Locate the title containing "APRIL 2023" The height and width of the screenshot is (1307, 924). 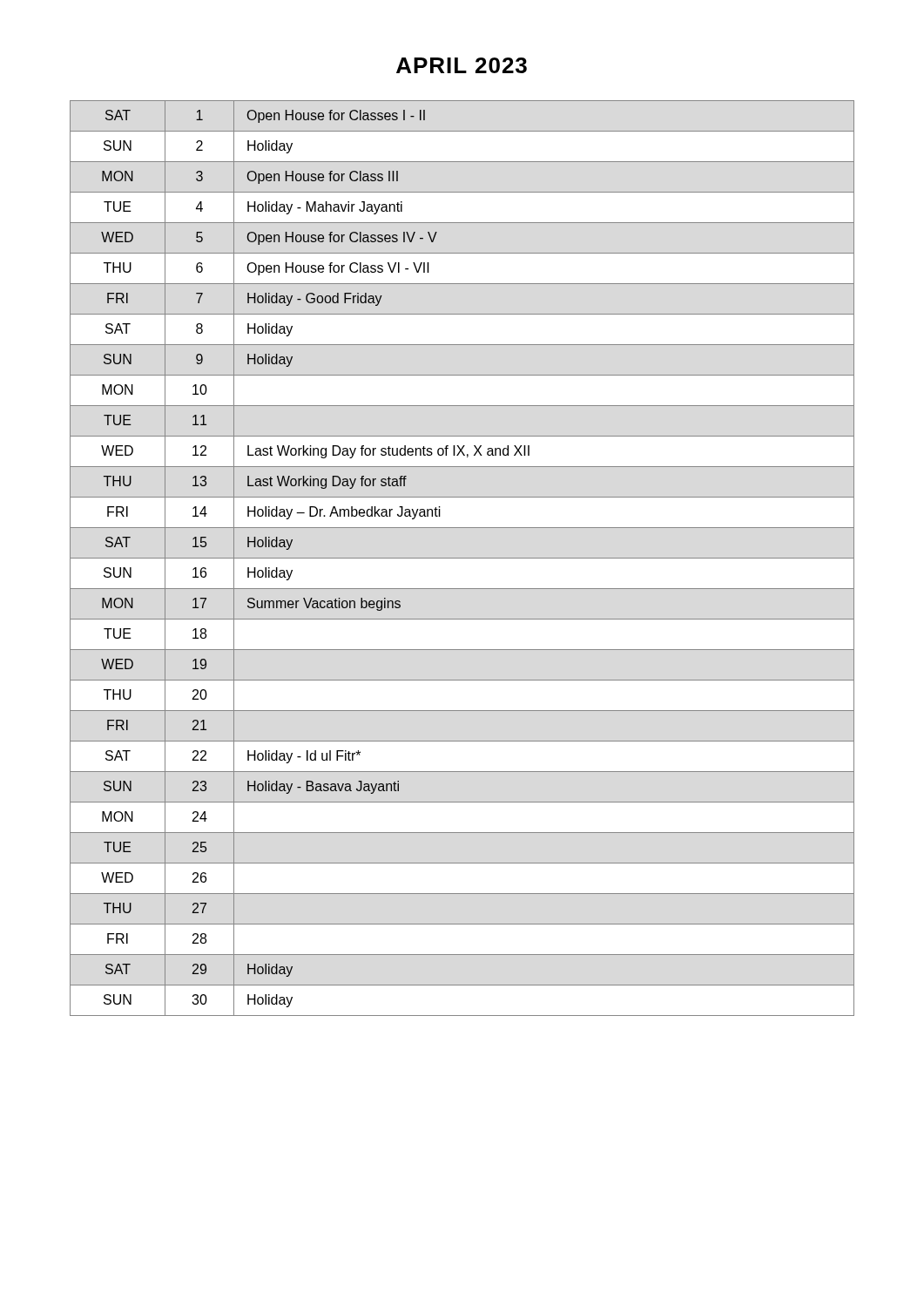click(462, 66)
